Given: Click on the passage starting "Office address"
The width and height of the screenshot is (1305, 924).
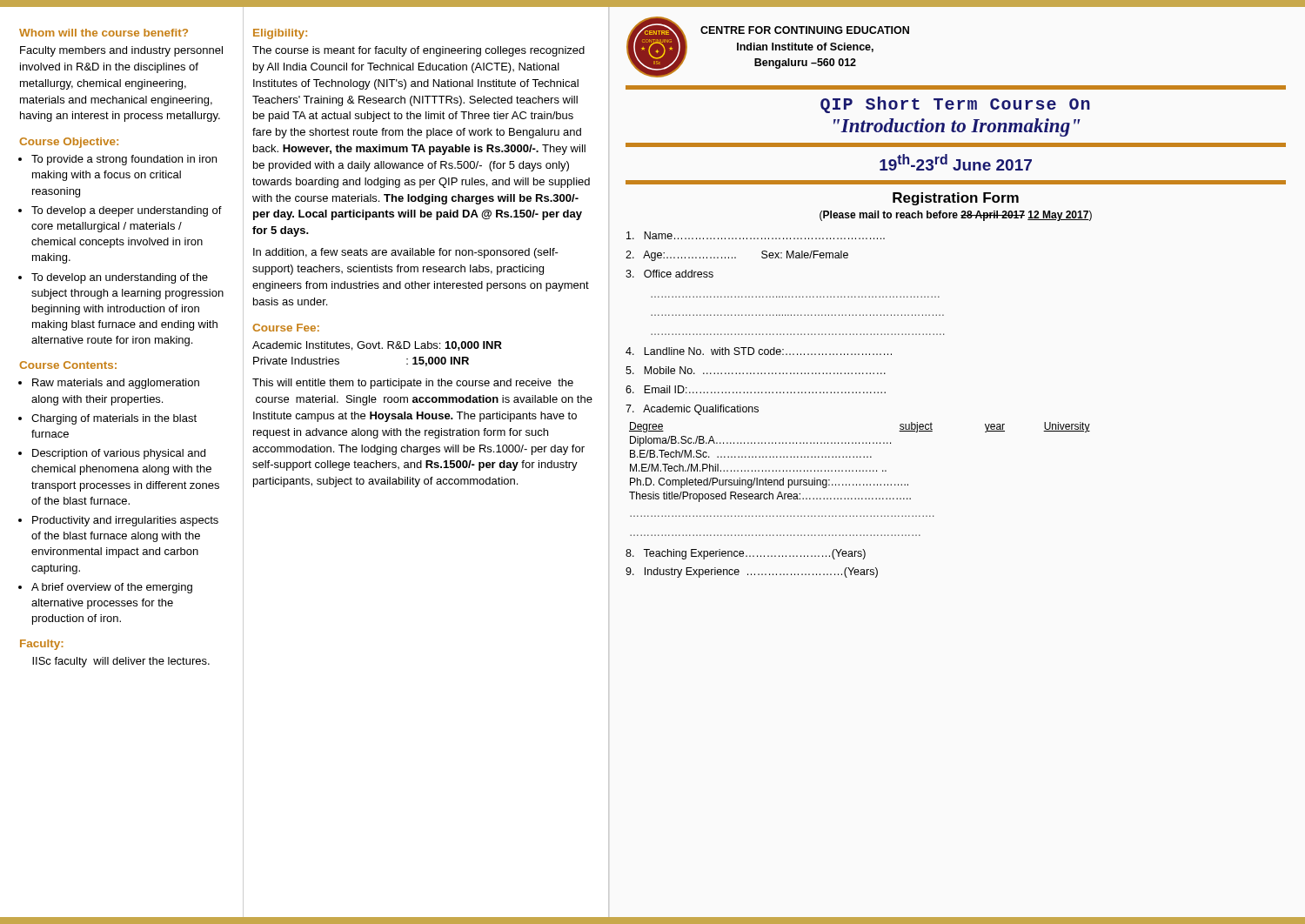Looking at the screenshot, I should [x=670, y=274].
